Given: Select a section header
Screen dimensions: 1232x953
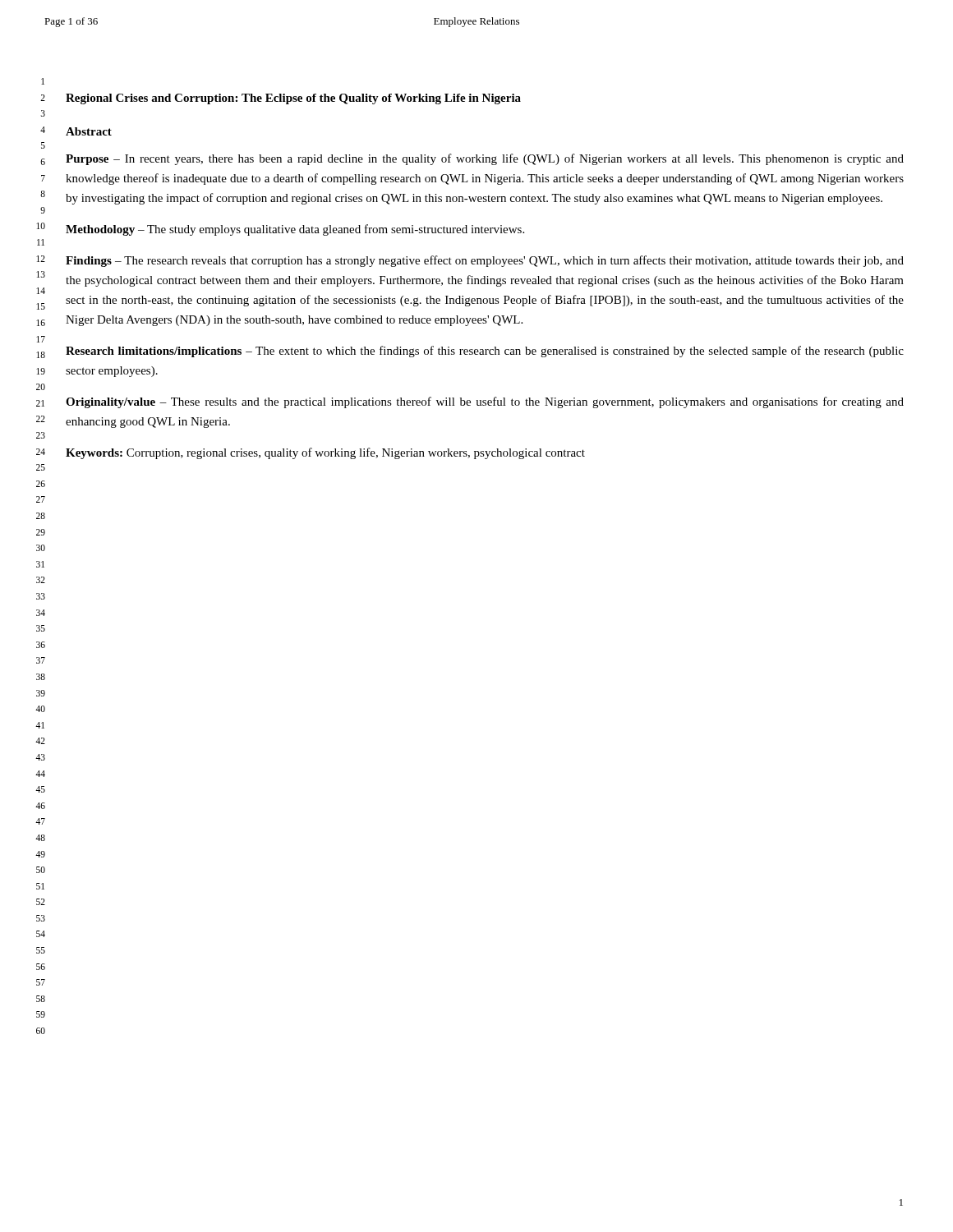Looking at the screenshot, I should pos(89,131).
